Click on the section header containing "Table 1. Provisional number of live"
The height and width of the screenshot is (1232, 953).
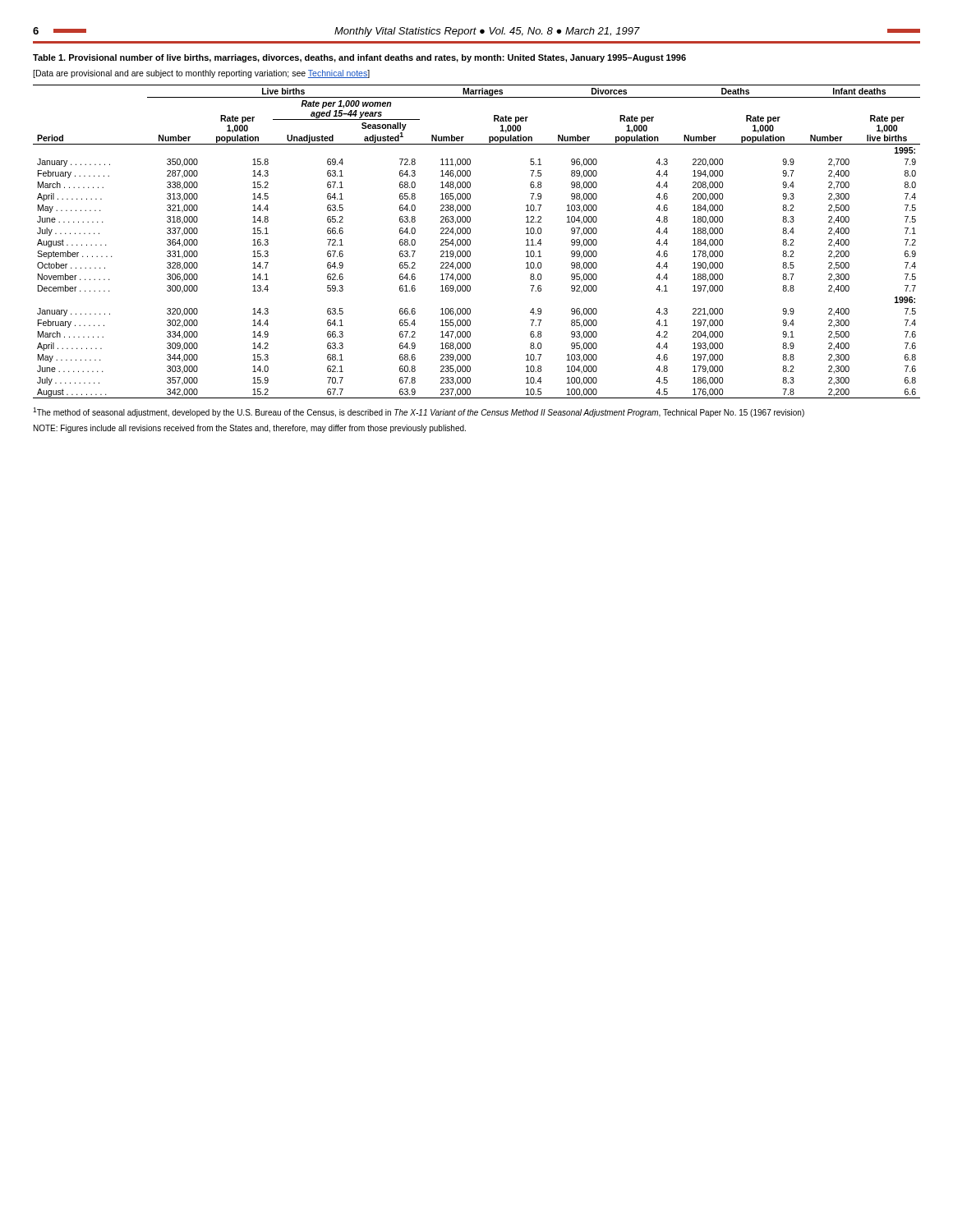[x=359, y=58]
